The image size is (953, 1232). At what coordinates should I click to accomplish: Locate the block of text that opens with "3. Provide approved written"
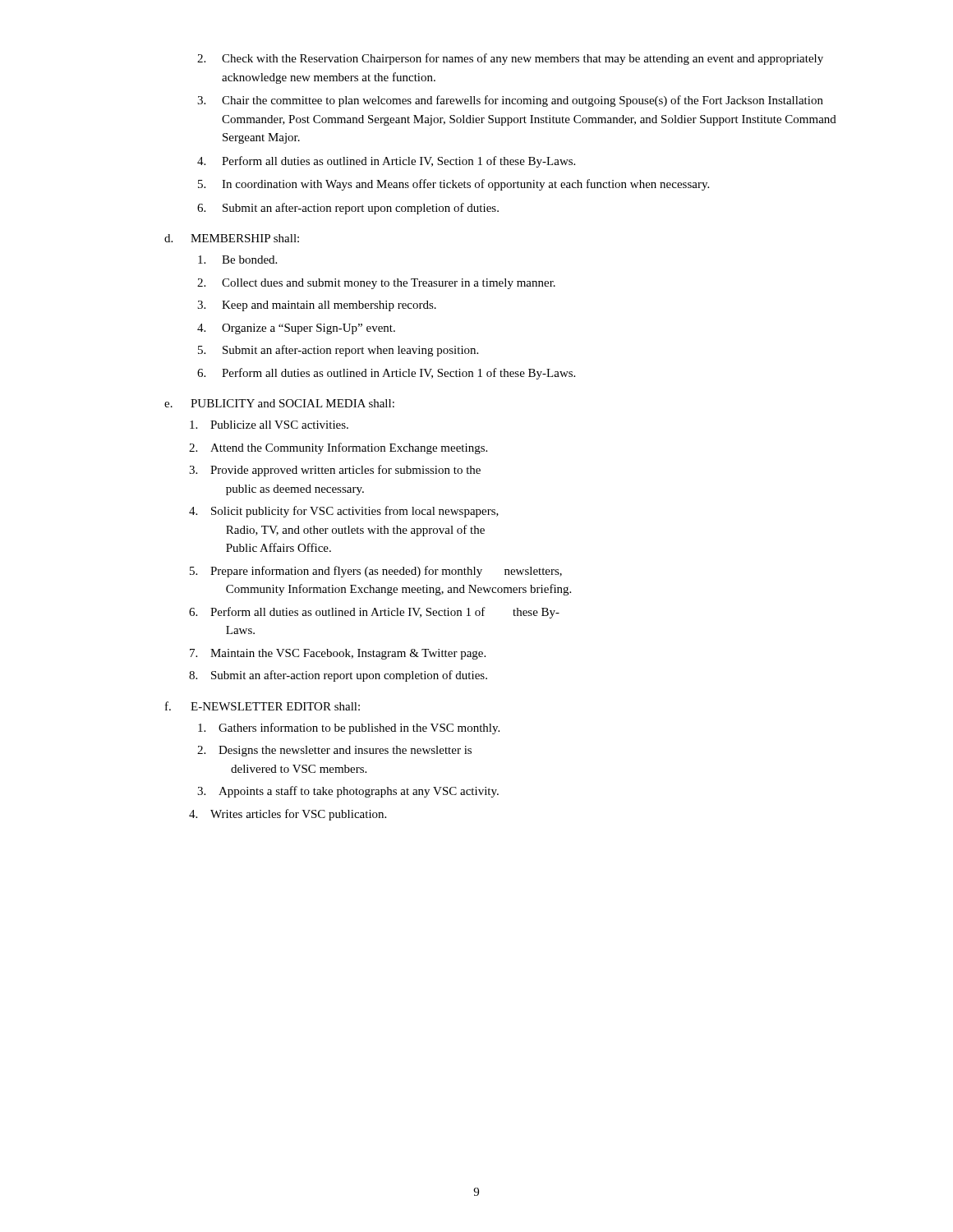pos(335,471)
